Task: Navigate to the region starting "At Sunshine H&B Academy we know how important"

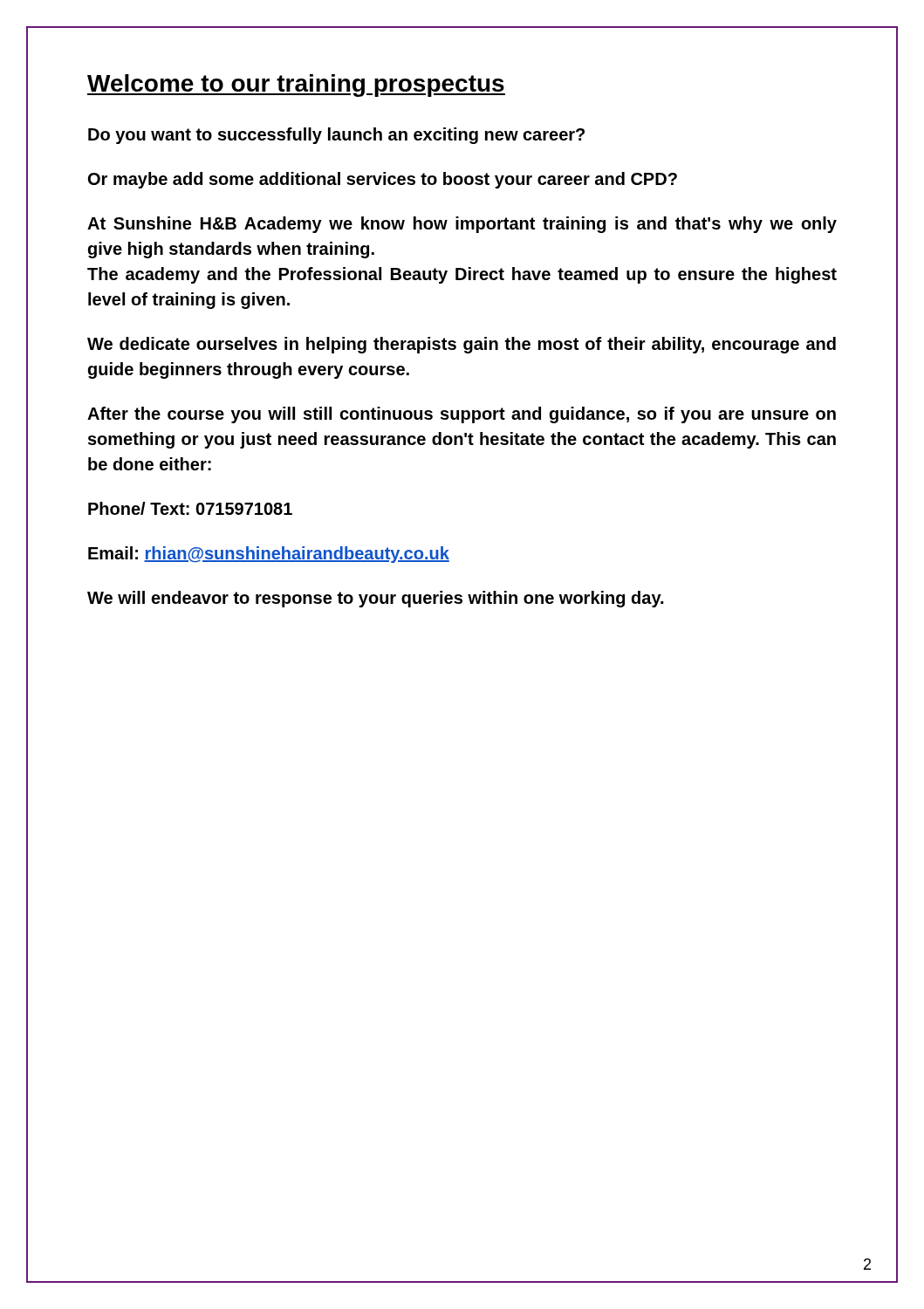Action: (x=462, y=261)
